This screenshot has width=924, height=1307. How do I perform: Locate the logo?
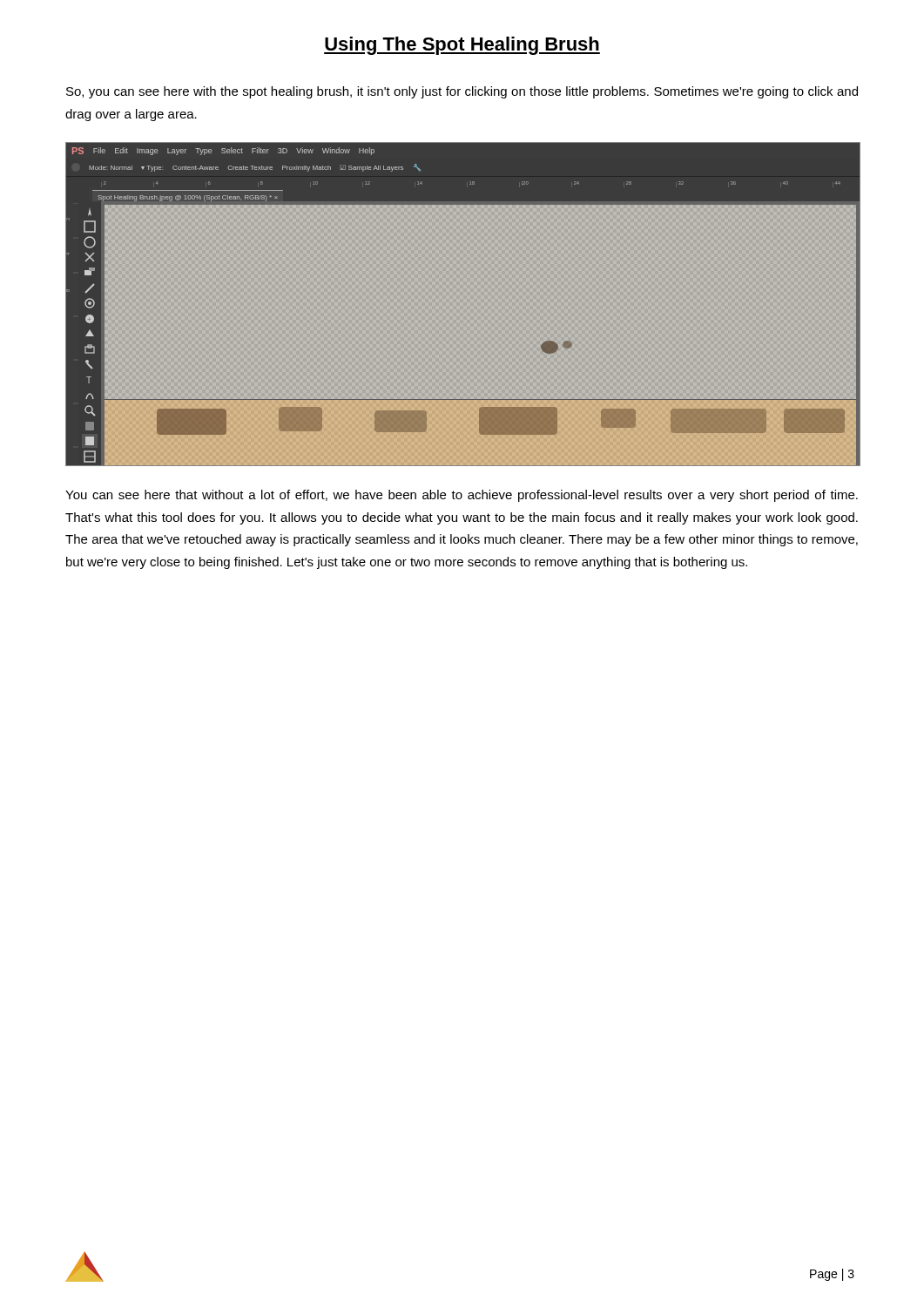(x=85, y=1266)
